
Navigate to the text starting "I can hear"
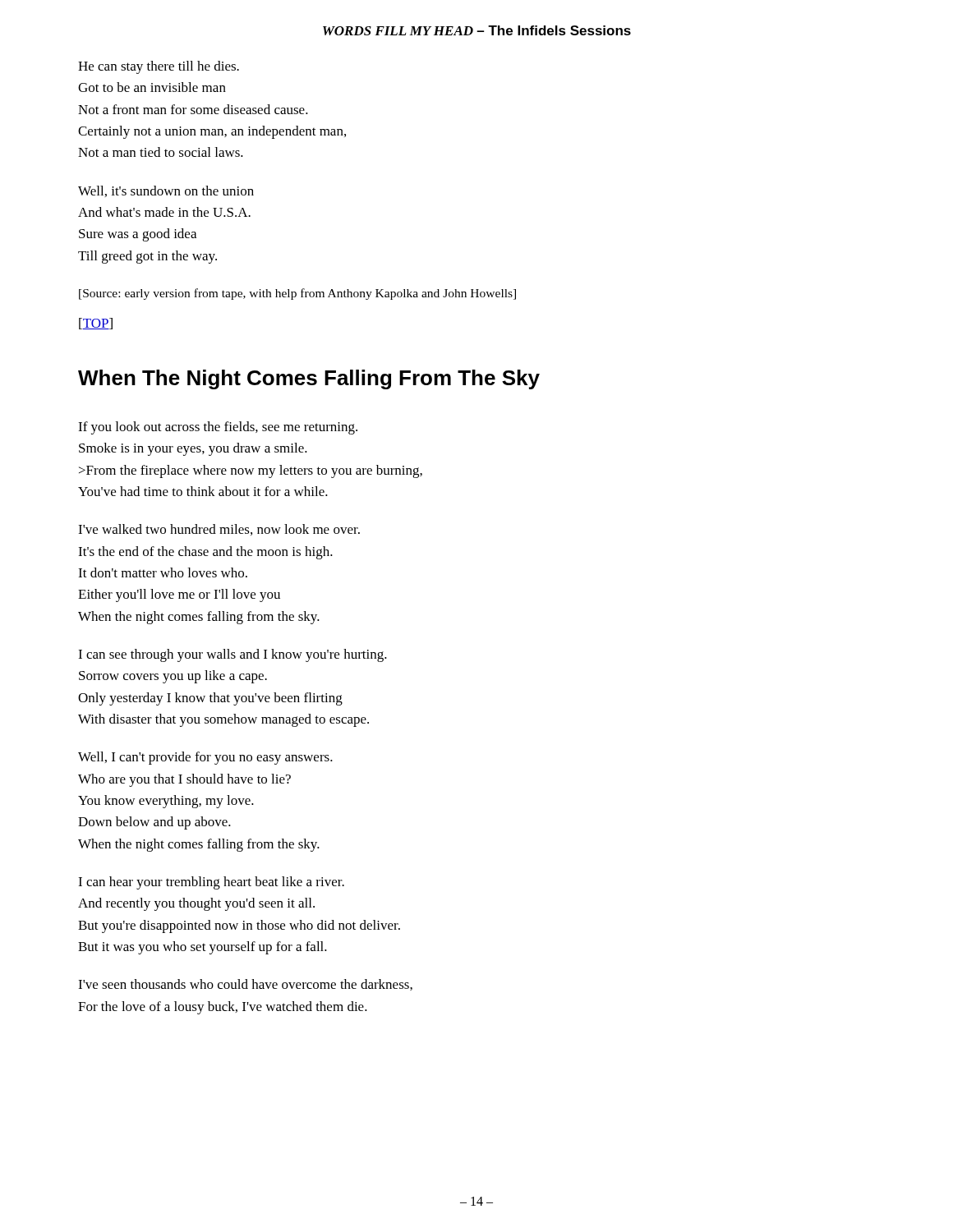click(211, 883)
